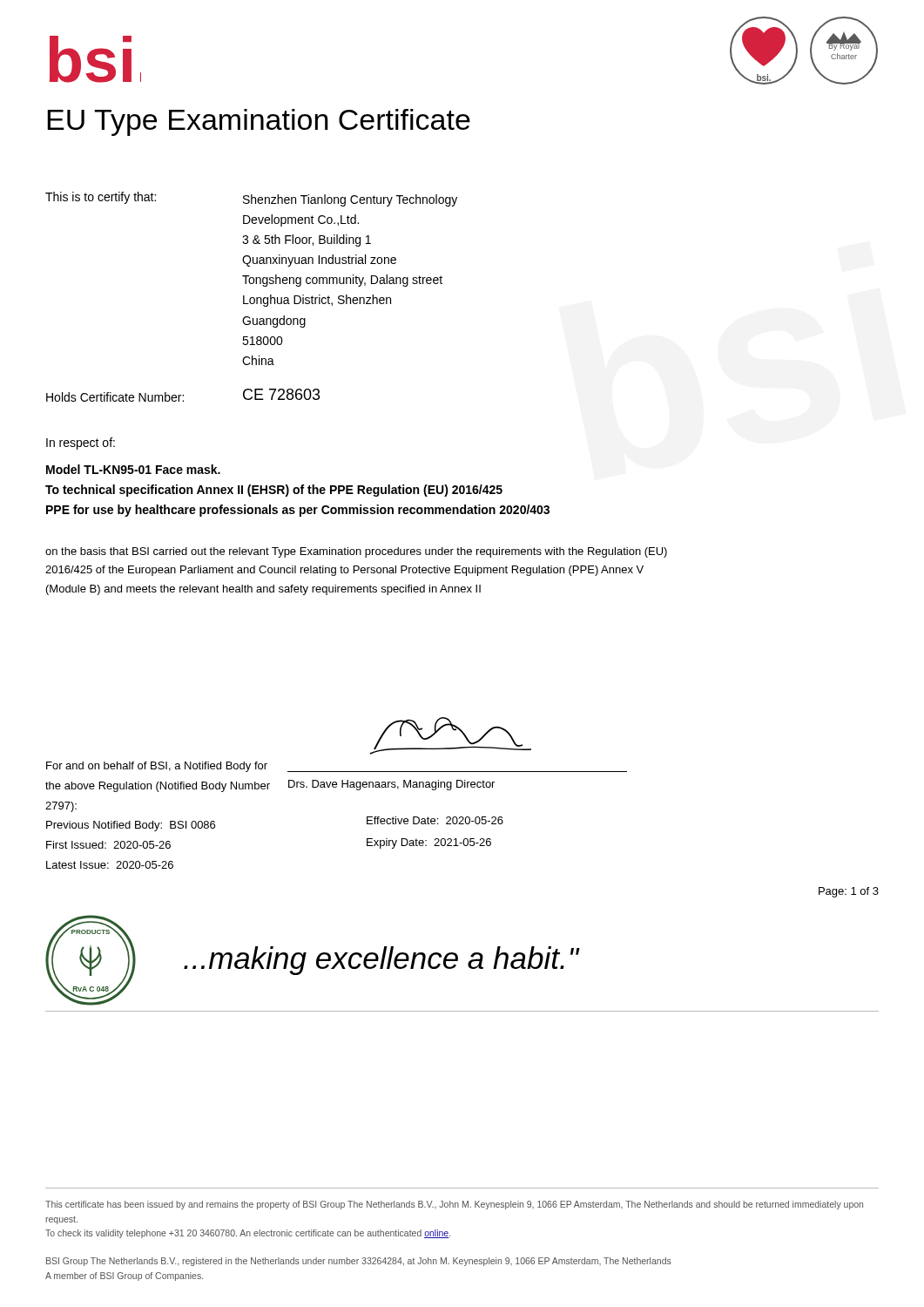
Task: Click on the text with the text "In respect of:"
Action: click(81, 443)
